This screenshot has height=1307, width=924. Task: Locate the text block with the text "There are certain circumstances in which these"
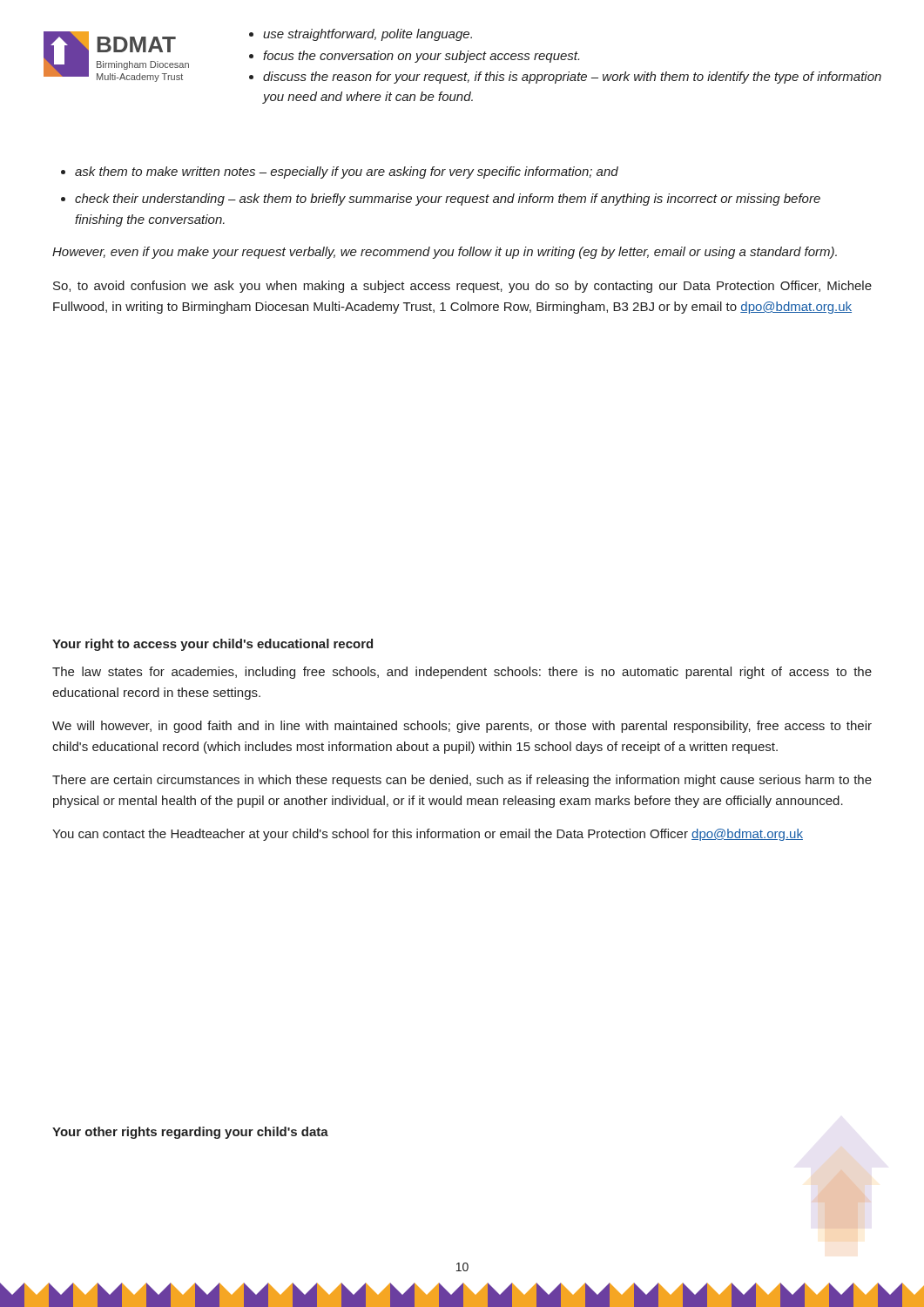click(x=462, y=790)
